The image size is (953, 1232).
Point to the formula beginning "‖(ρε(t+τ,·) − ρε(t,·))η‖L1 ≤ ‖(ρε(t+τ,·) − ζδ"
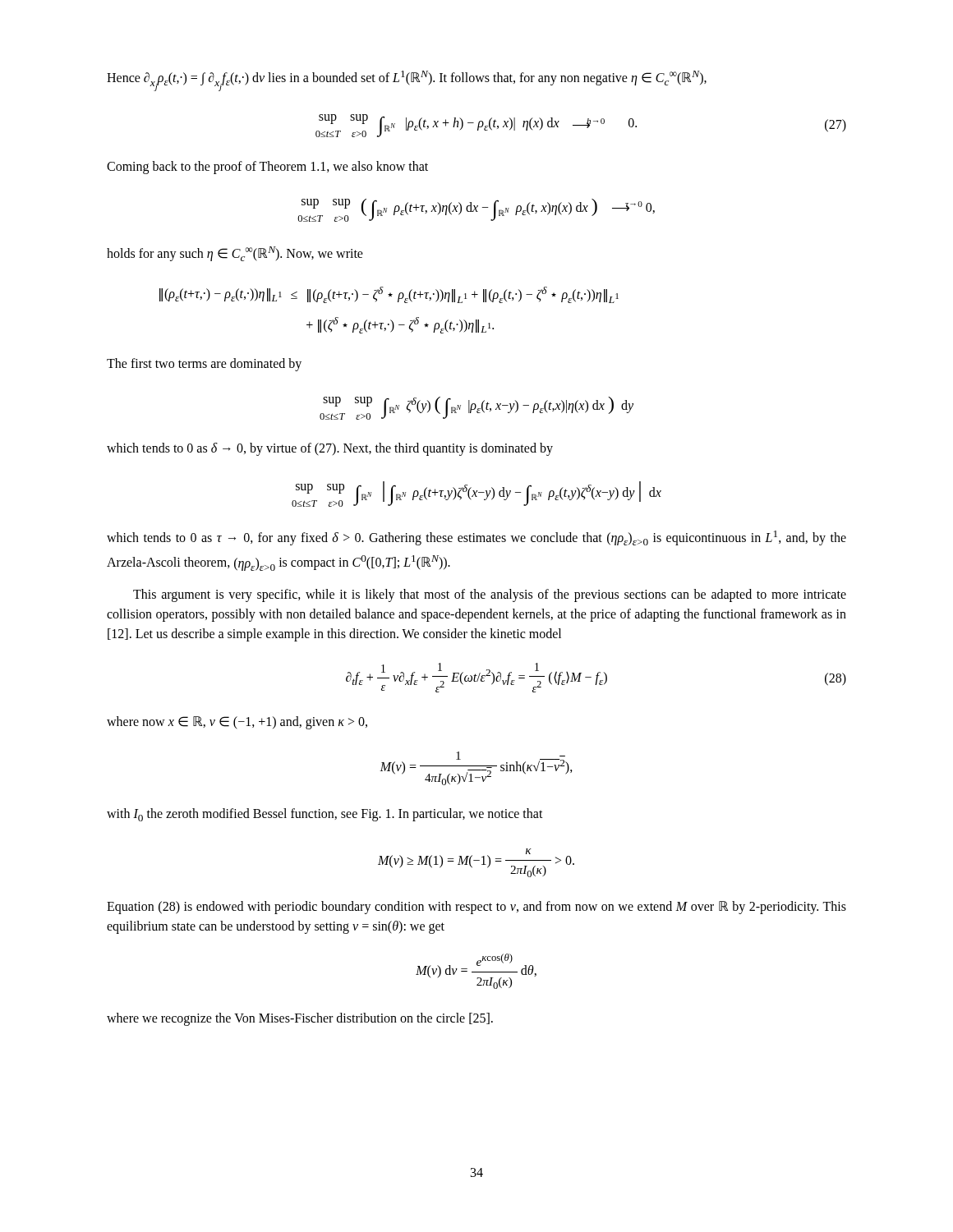pos(382,310)
